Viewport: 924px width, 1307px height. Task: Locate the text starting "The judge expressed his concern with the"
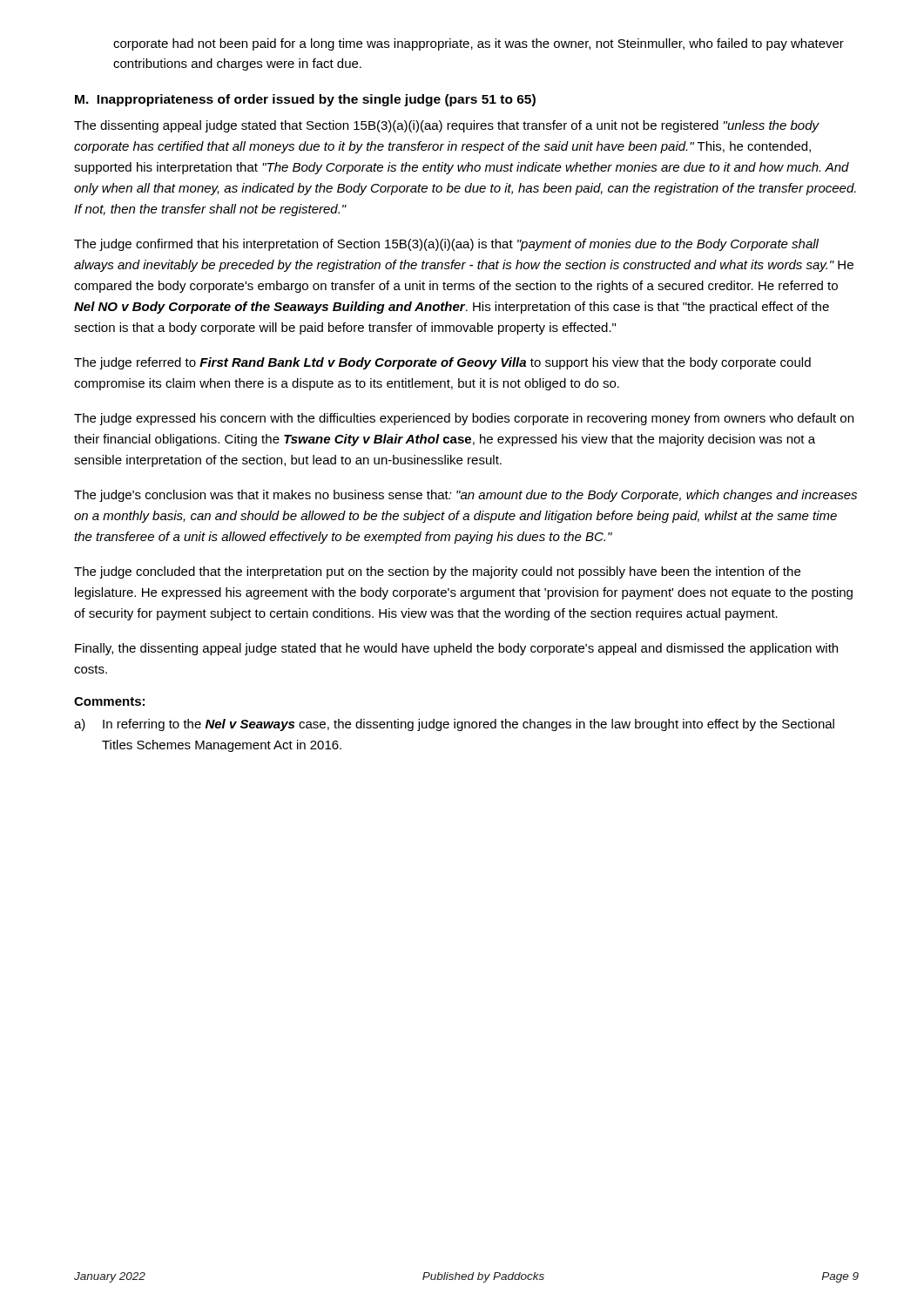click(x=464, y=439)
